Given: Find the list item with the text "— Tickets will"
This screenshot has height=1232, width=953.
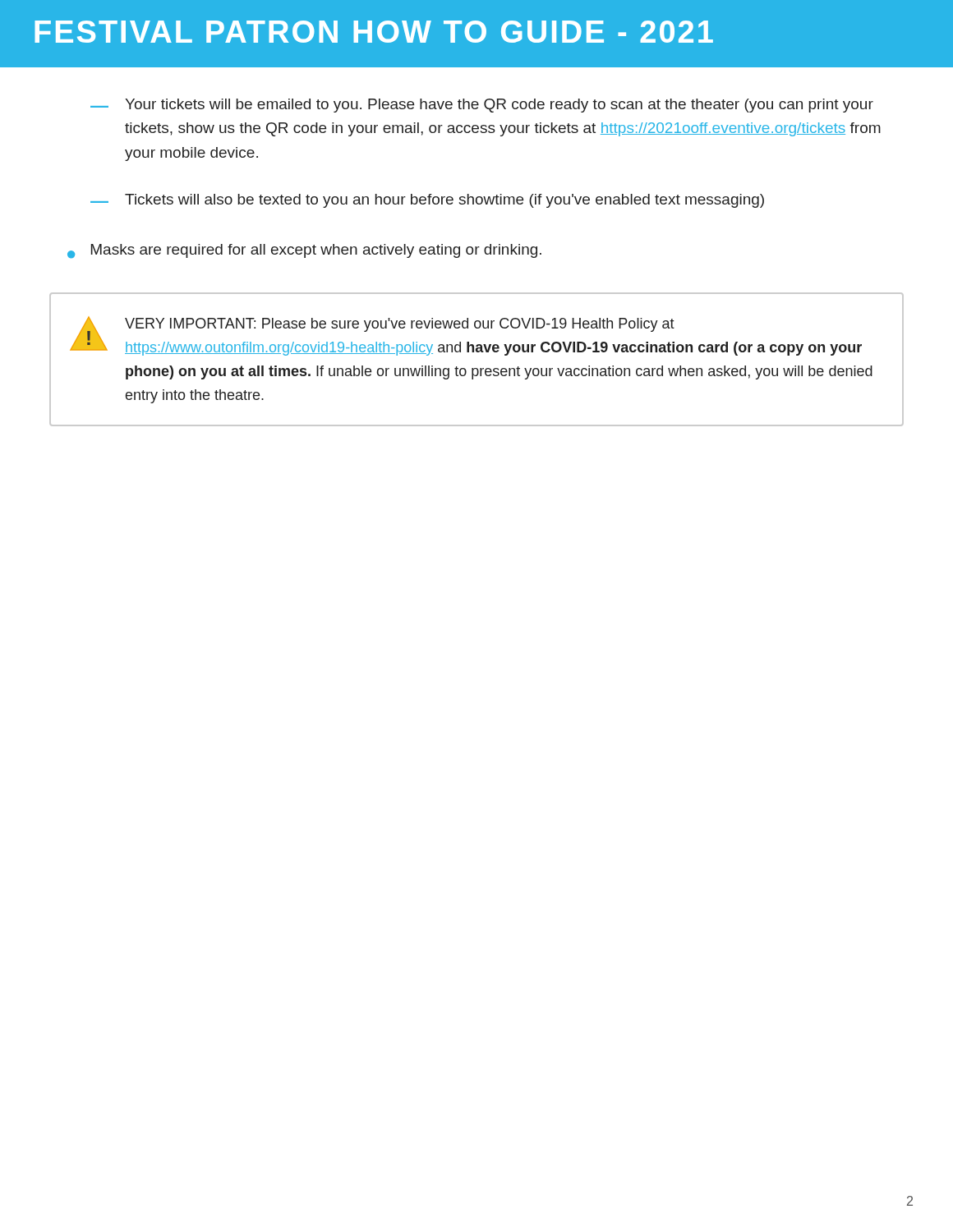Looking at the screenshot, I should tap(428, 201).
